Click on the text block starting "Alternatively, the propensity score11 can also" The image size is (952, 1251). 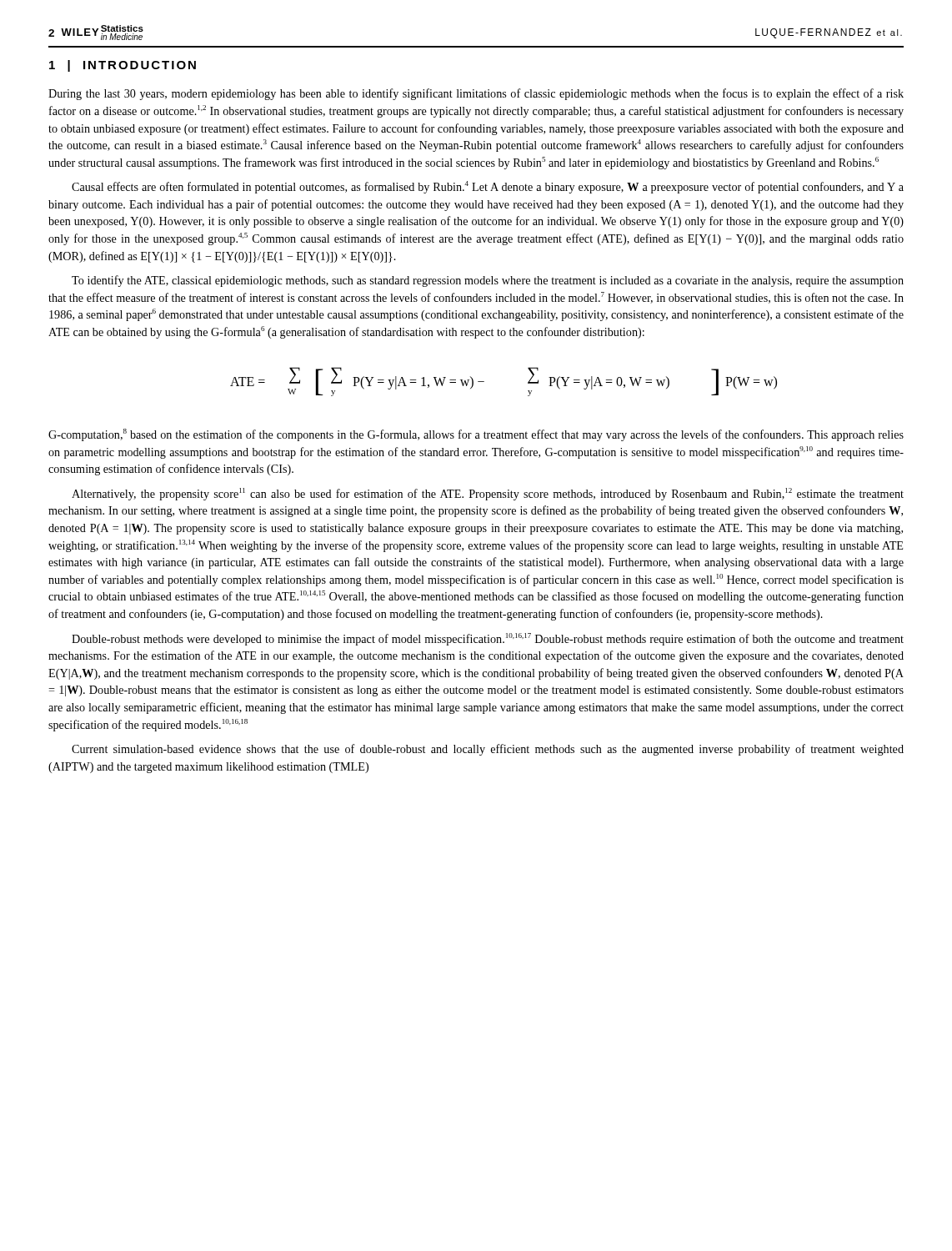point(476,554)
